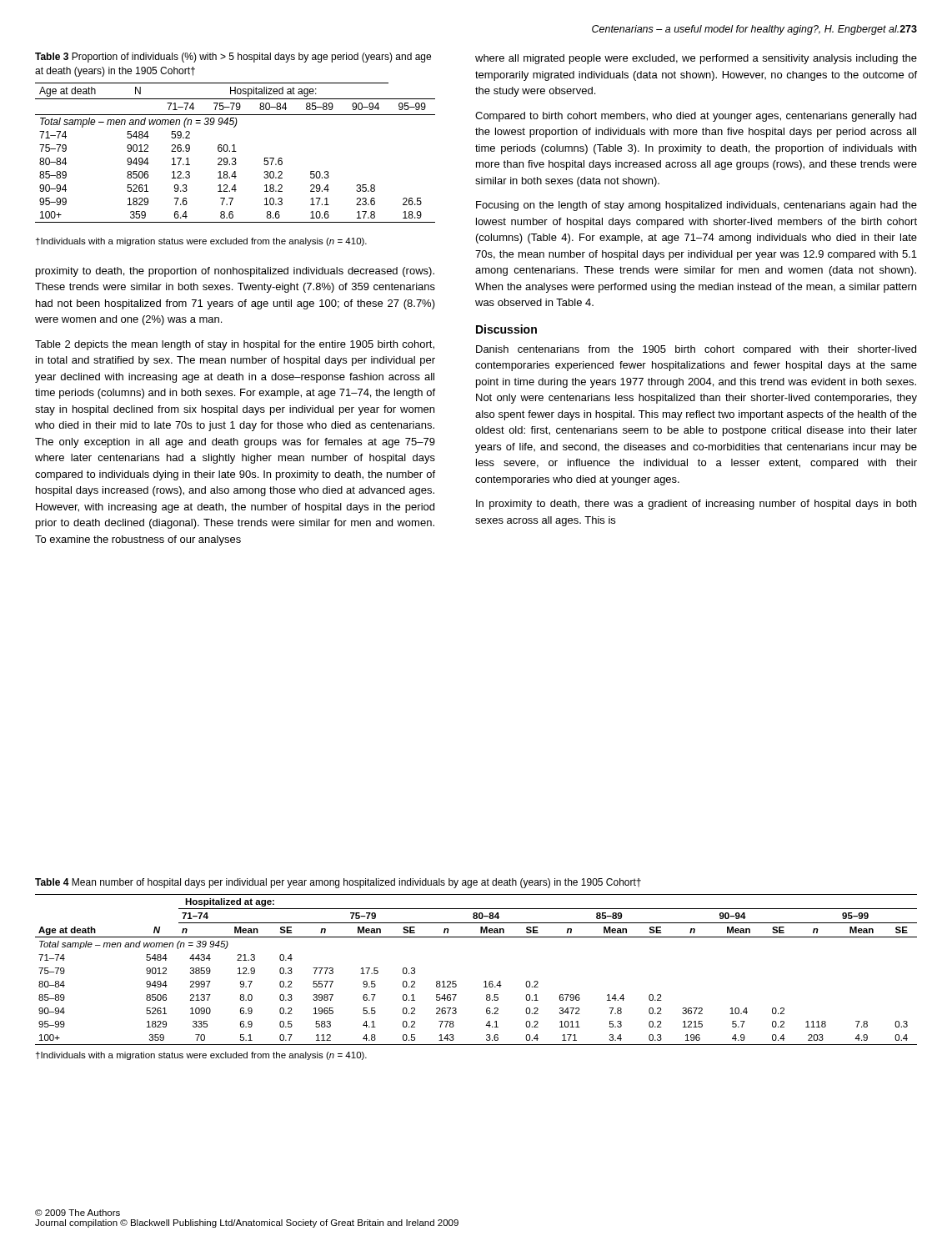Find the passage starting "Focusing on the"
Screen dimensions: 1251x952
(696, 254)
